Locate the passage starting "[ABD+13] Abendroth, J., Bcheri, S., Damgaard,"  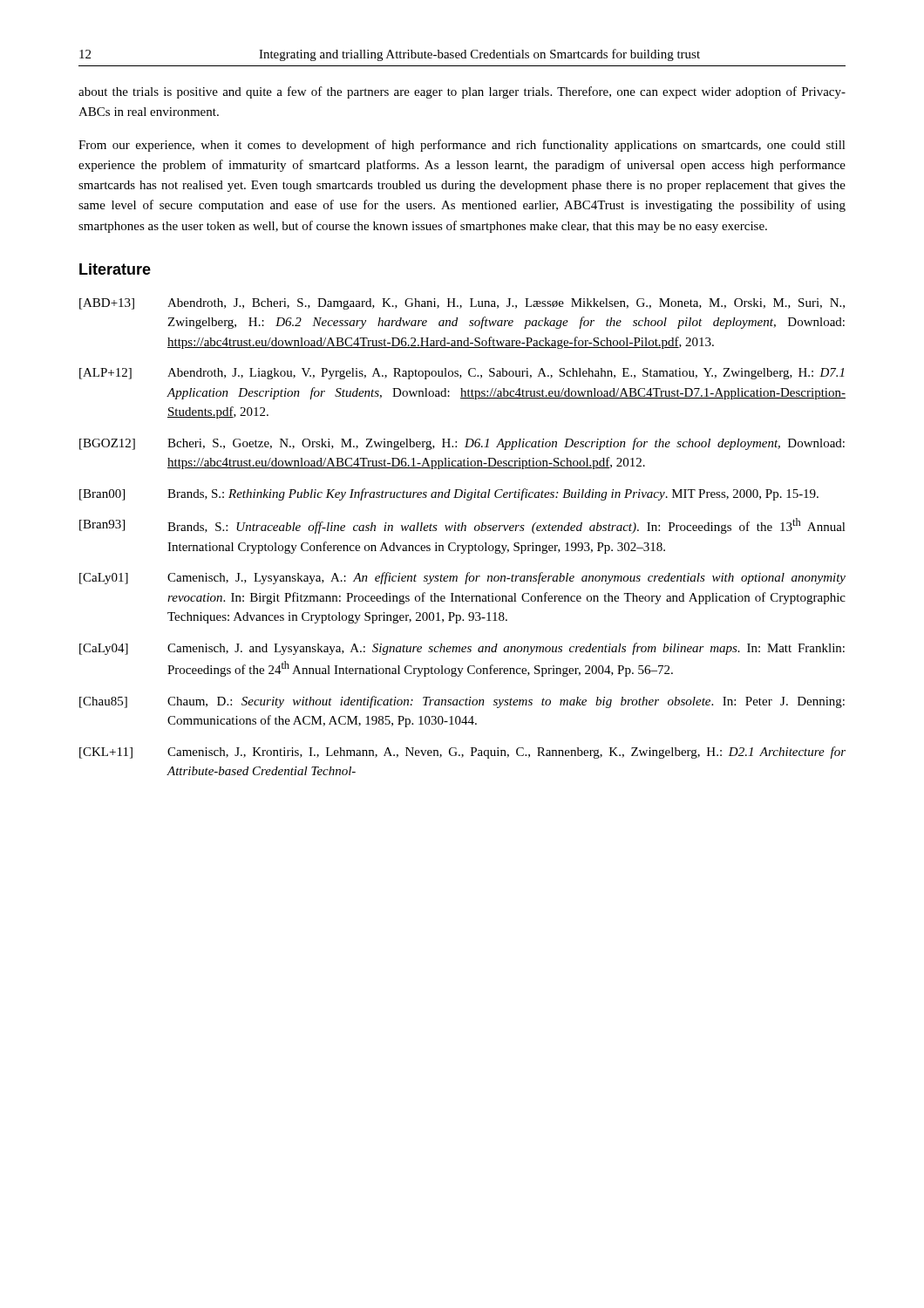click(462, 322)
